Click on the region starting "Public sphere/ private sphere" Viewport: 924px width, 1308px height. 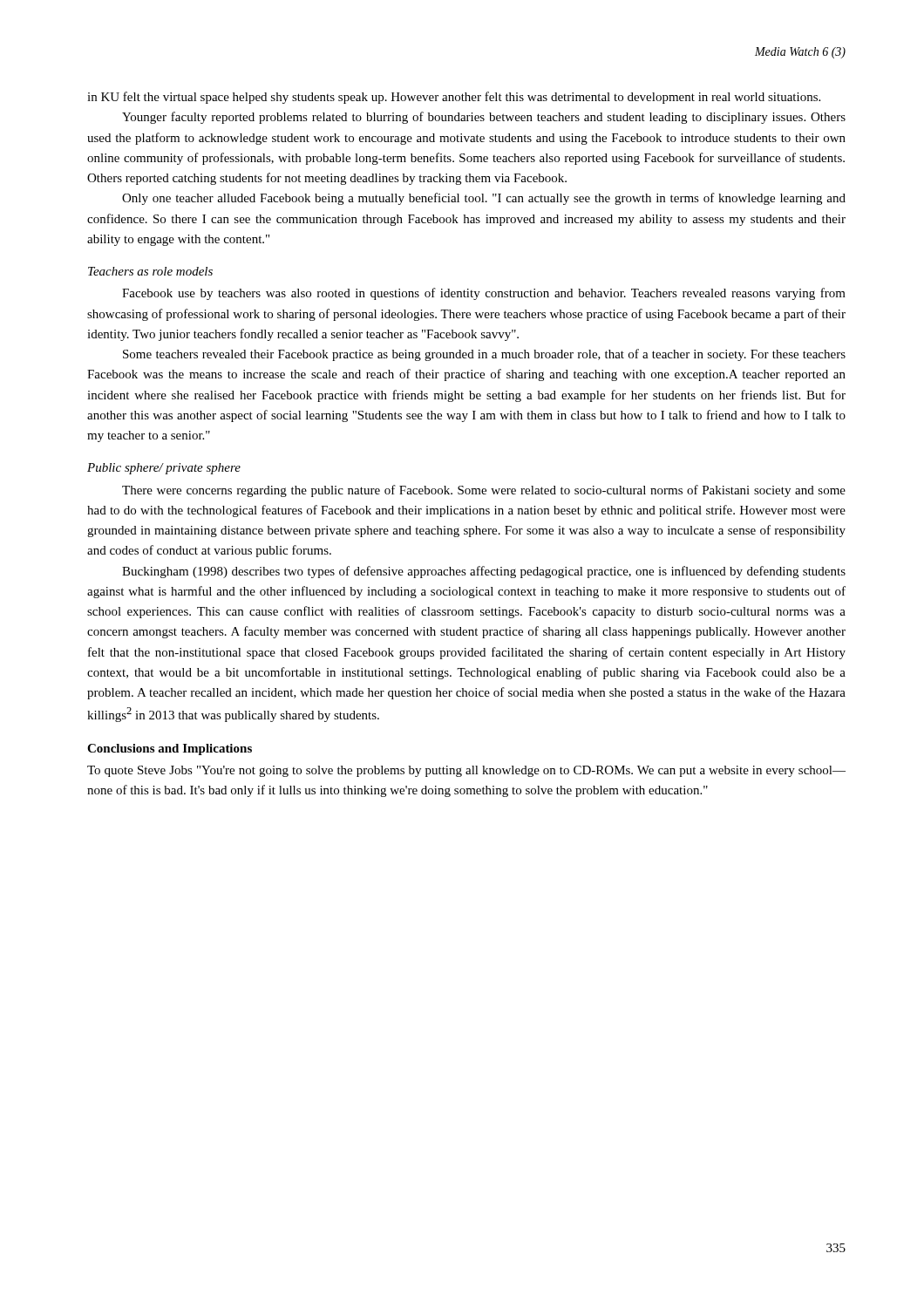point(164,468)
